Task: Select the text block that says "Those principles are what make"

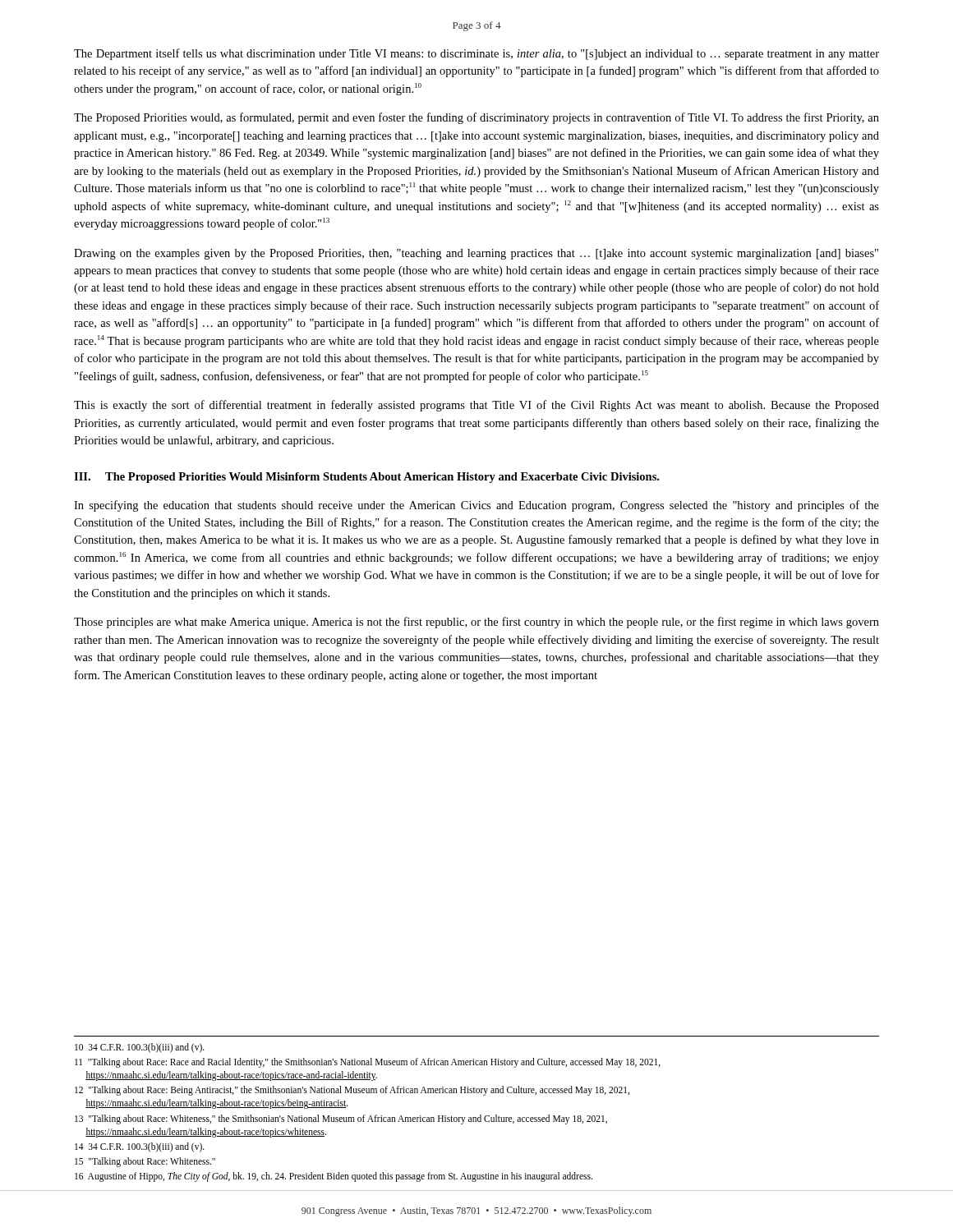Action: [x=476, y=648]
